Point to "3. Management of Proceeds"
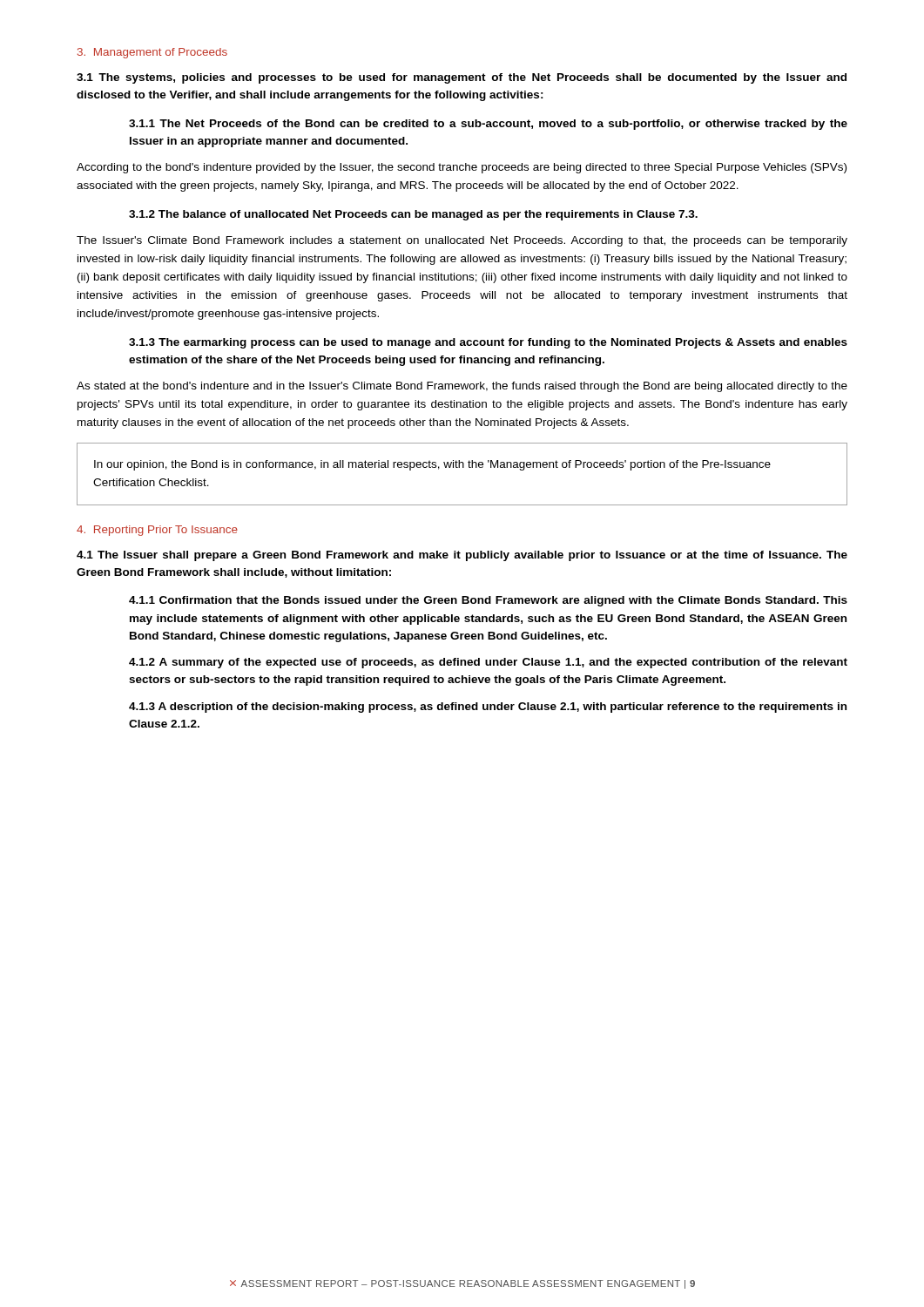 point(152,52)
